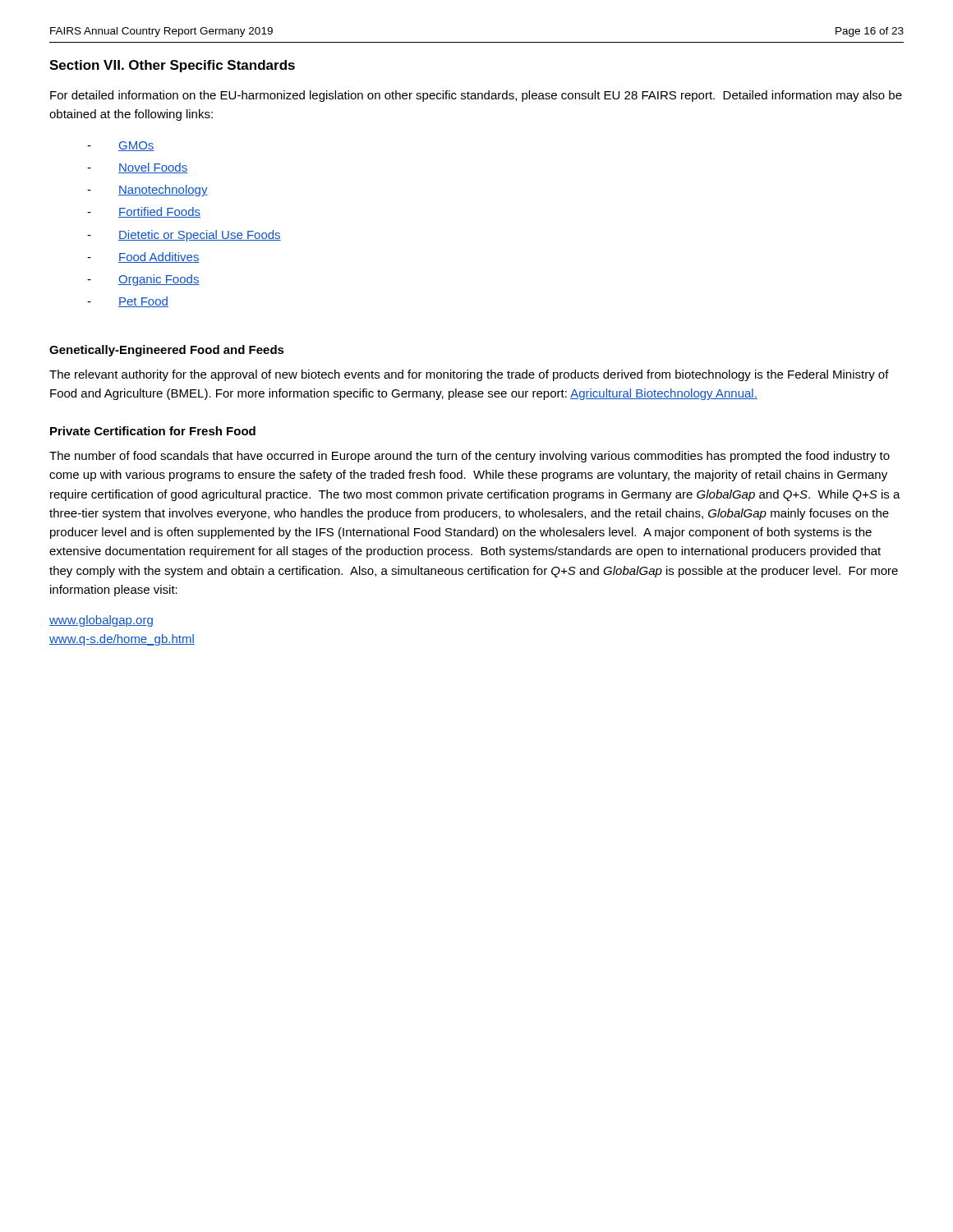
Task: Select the text that reads "www.globalgap.org www.q-s.de/home_gb.html"
Action: pos(122,629)
